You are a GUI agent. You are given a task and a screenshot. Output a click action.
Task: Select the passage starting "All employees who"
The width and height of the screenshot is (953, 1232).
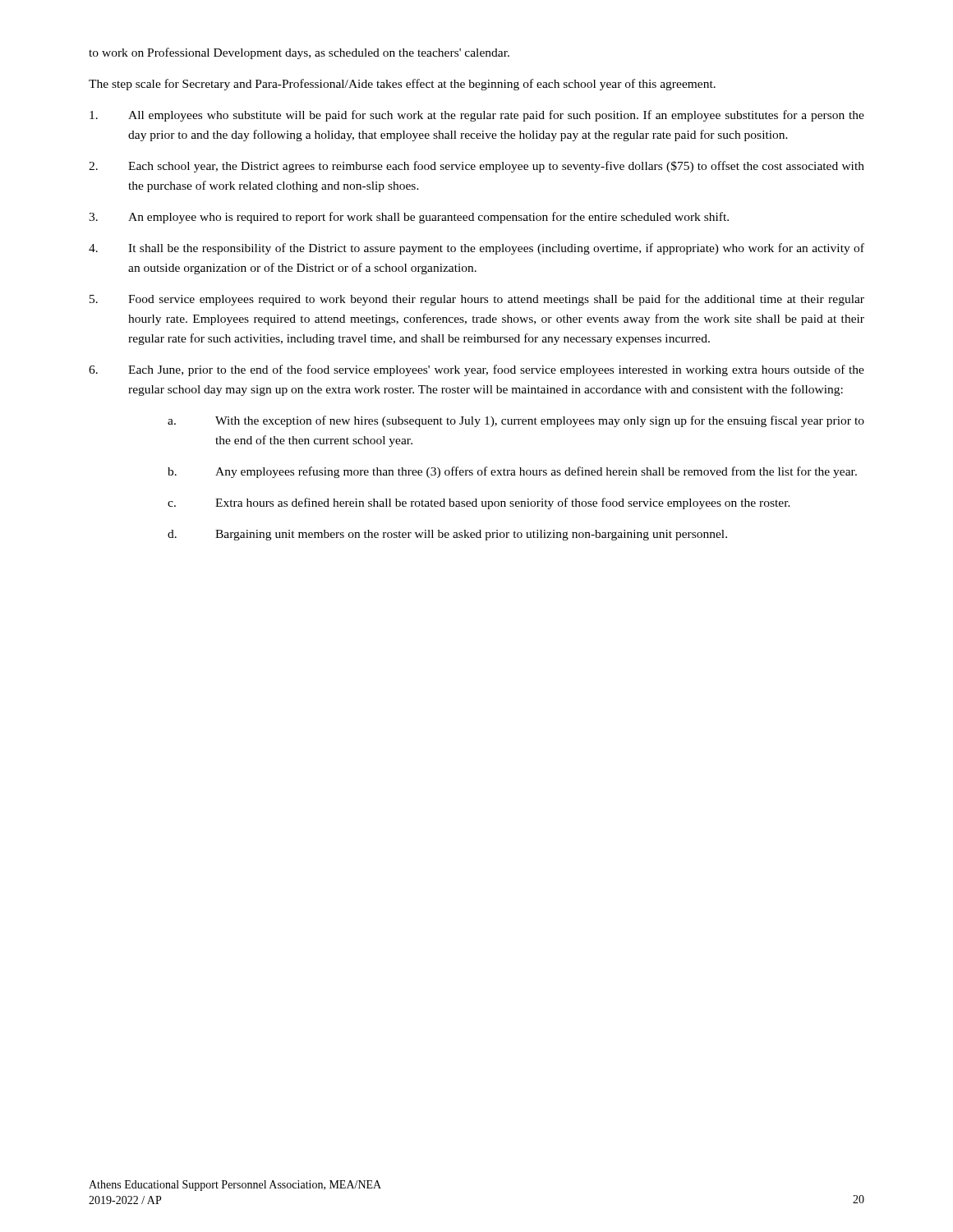pyautogui.click(x=476, y=125)
